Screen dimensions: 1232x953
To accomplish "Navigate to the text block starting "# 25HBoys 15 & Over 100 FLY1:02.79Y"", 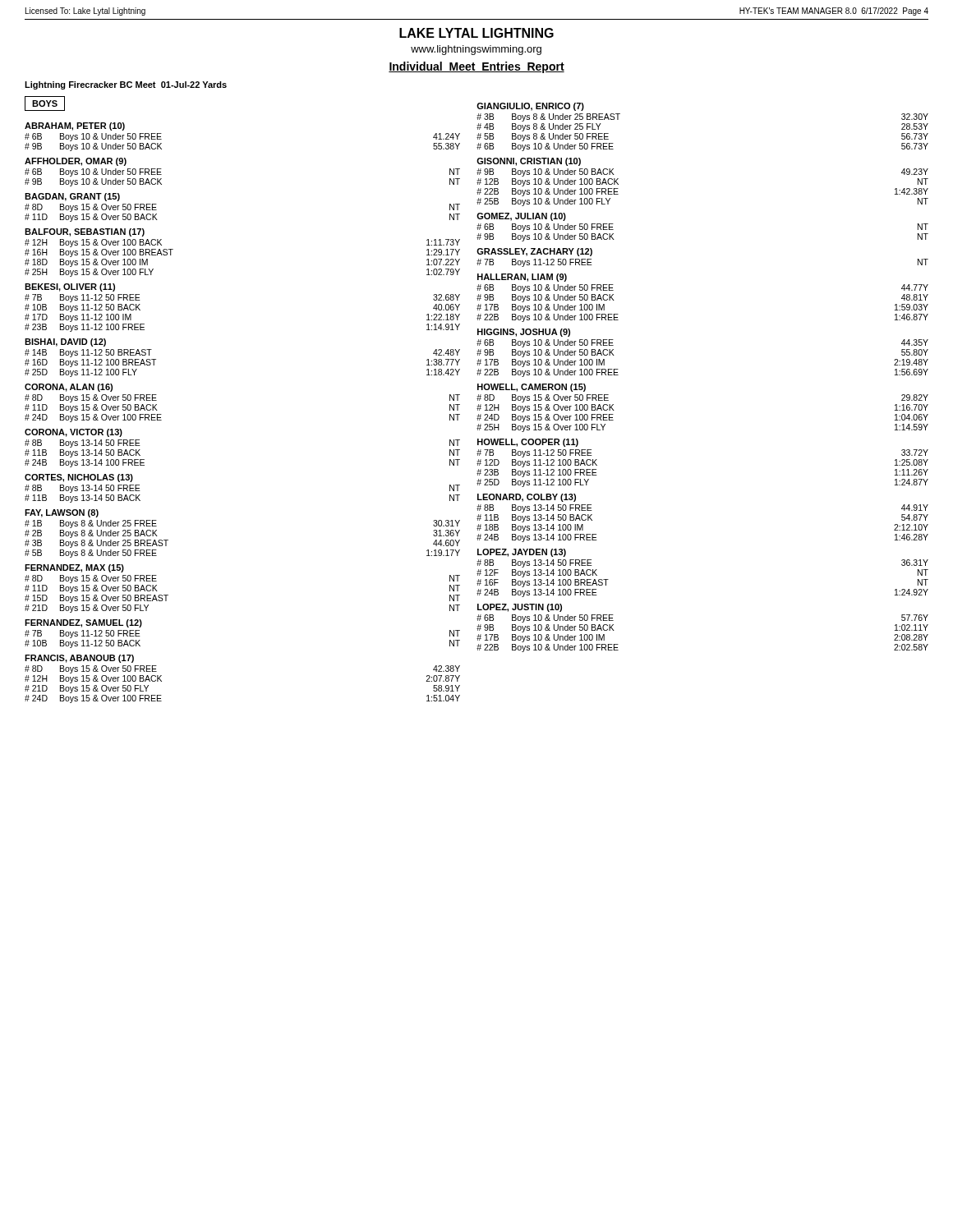I will 34,272.
